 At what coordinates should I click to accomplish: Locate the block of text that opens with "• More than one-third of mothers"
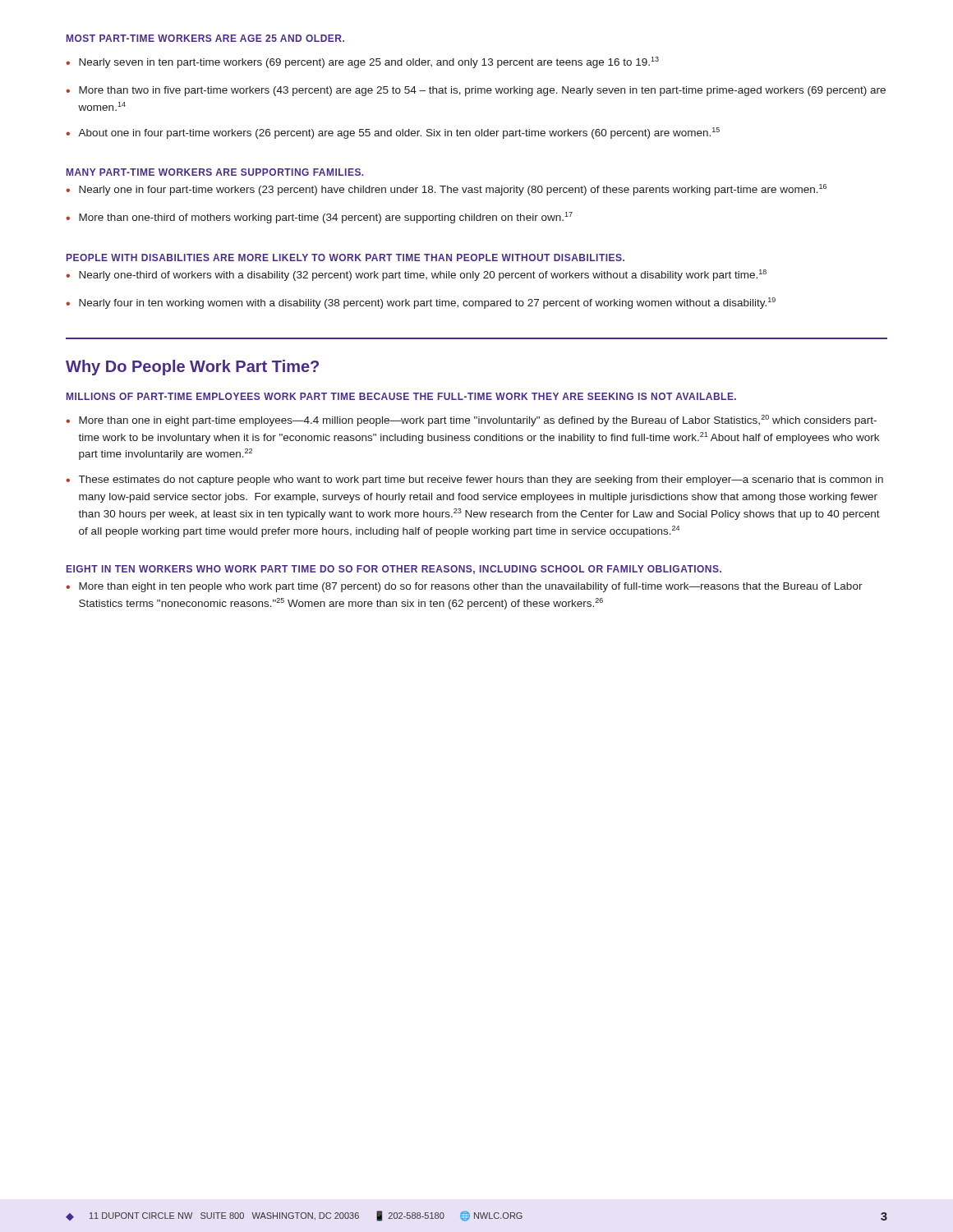click(476, 219)
